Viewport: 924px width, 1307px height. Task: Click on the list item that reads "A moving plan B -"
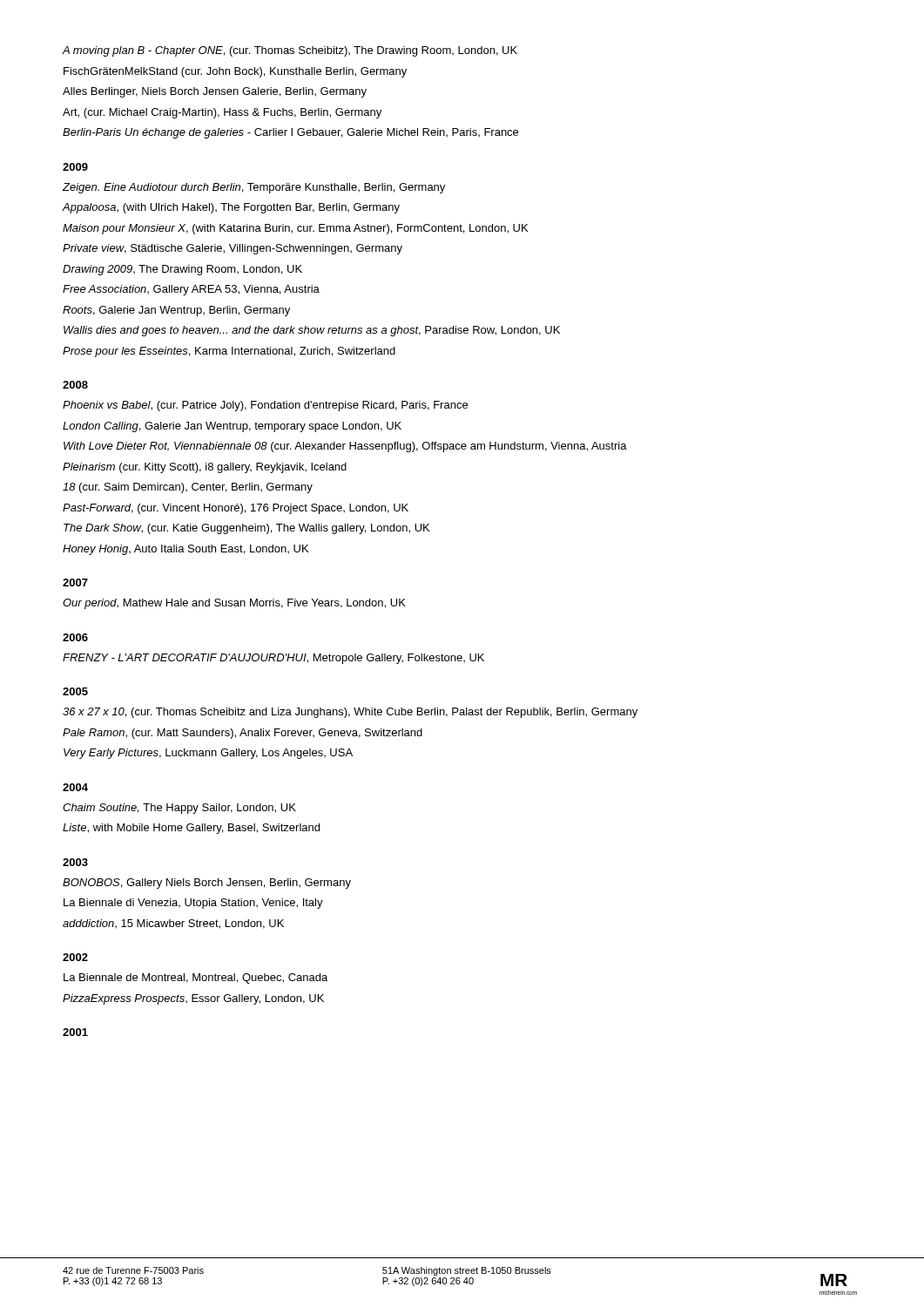[x=290, y=50]
